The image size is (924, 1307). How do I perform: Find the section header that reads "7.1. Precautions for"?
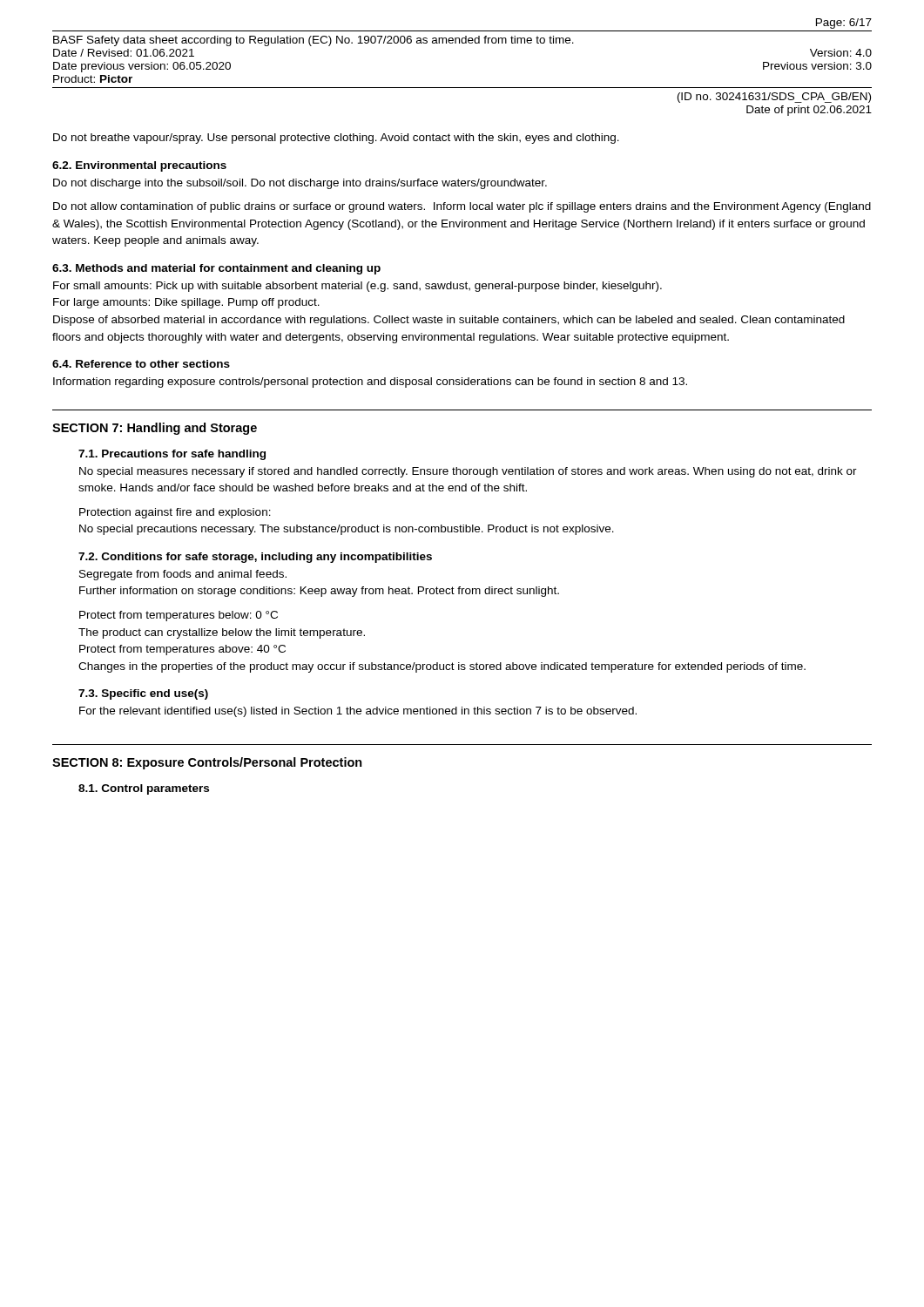coord(172,453)
